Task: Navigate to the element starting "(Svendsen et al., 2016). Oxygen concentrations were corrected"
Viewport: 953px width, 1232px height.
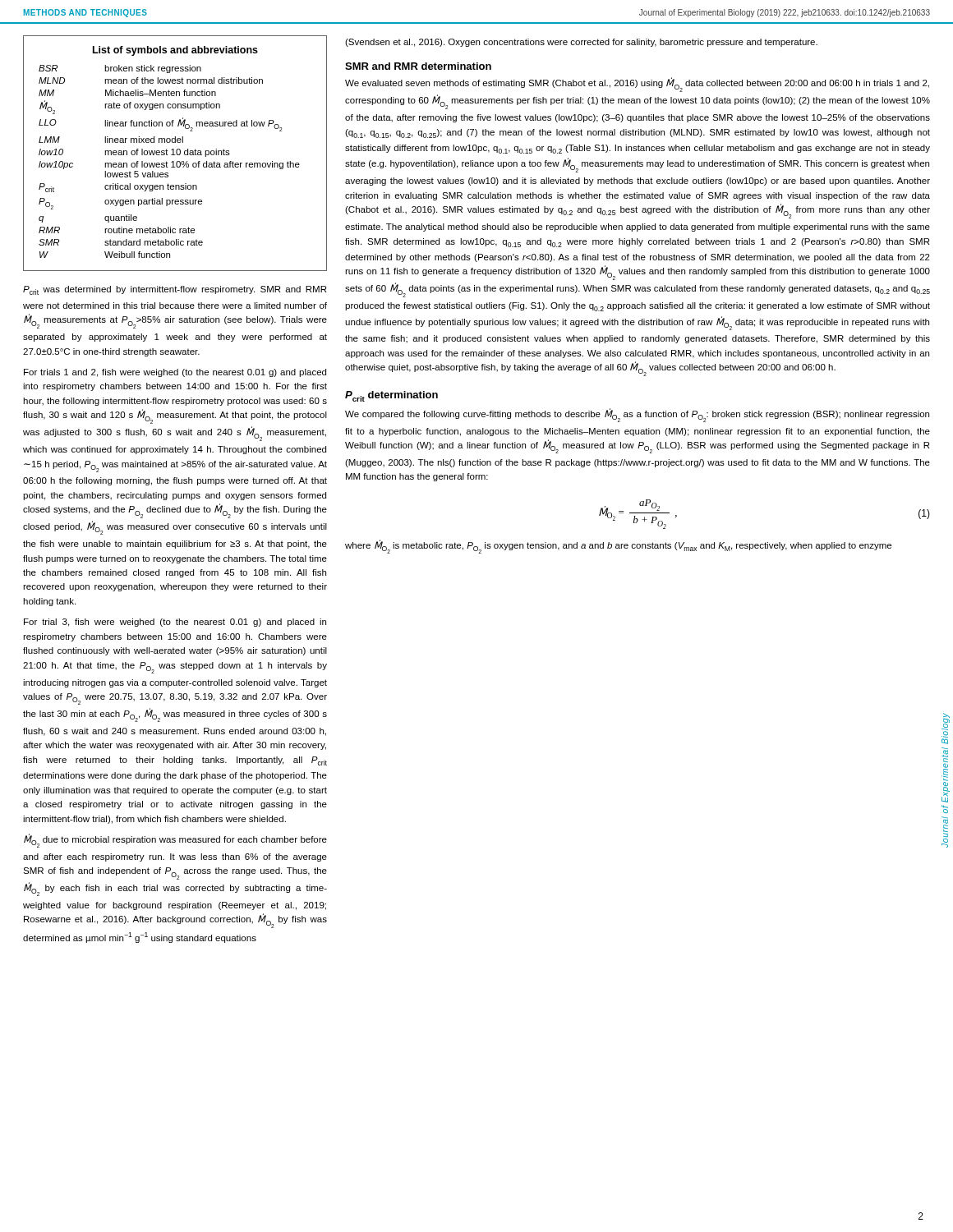Action: 582,42
